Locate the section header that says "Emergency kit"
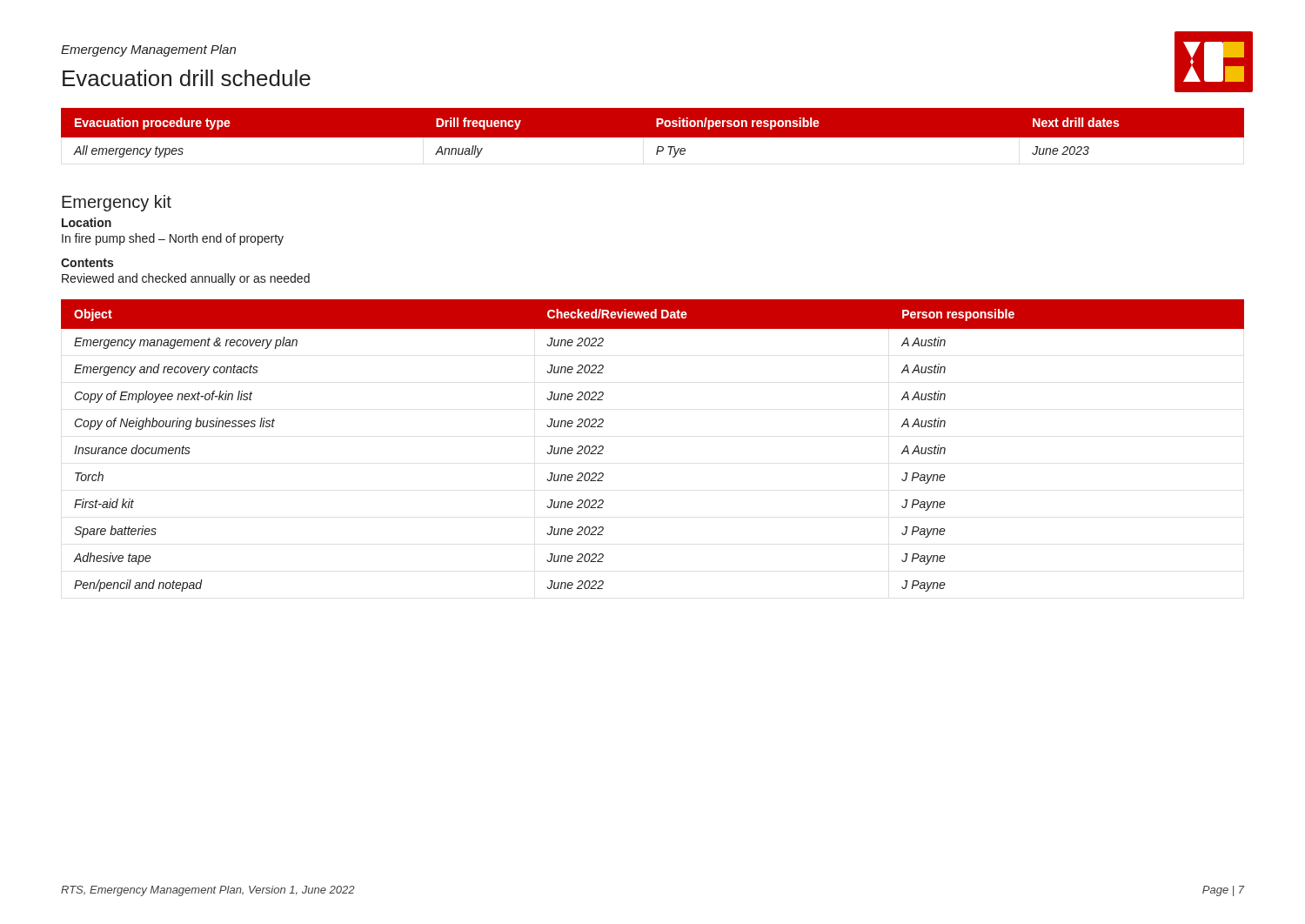Screen dimensions: 924x1305 pos(116,202)
